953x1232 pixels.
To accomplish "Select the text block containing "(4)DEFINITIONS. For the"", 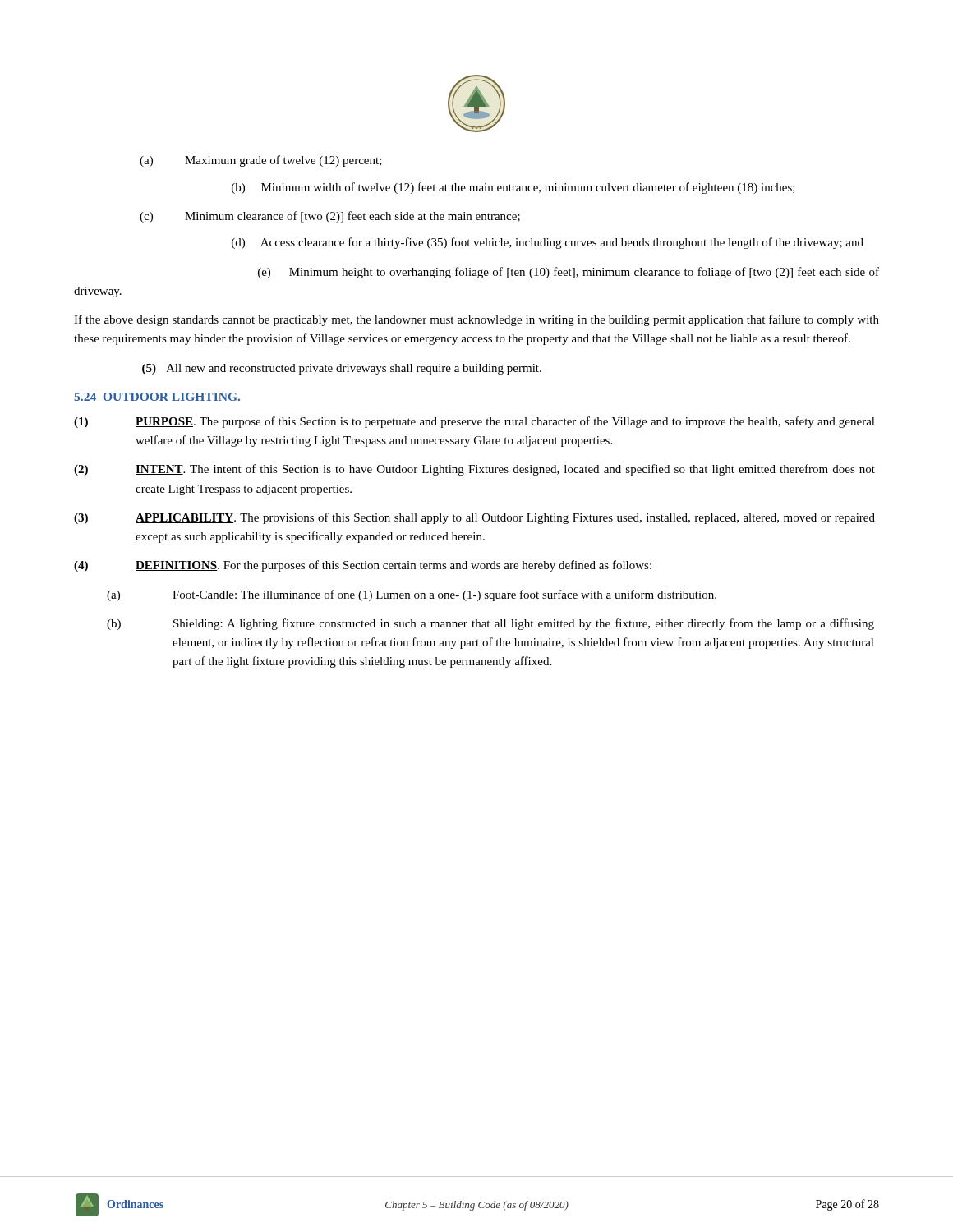I will [474, 566].
